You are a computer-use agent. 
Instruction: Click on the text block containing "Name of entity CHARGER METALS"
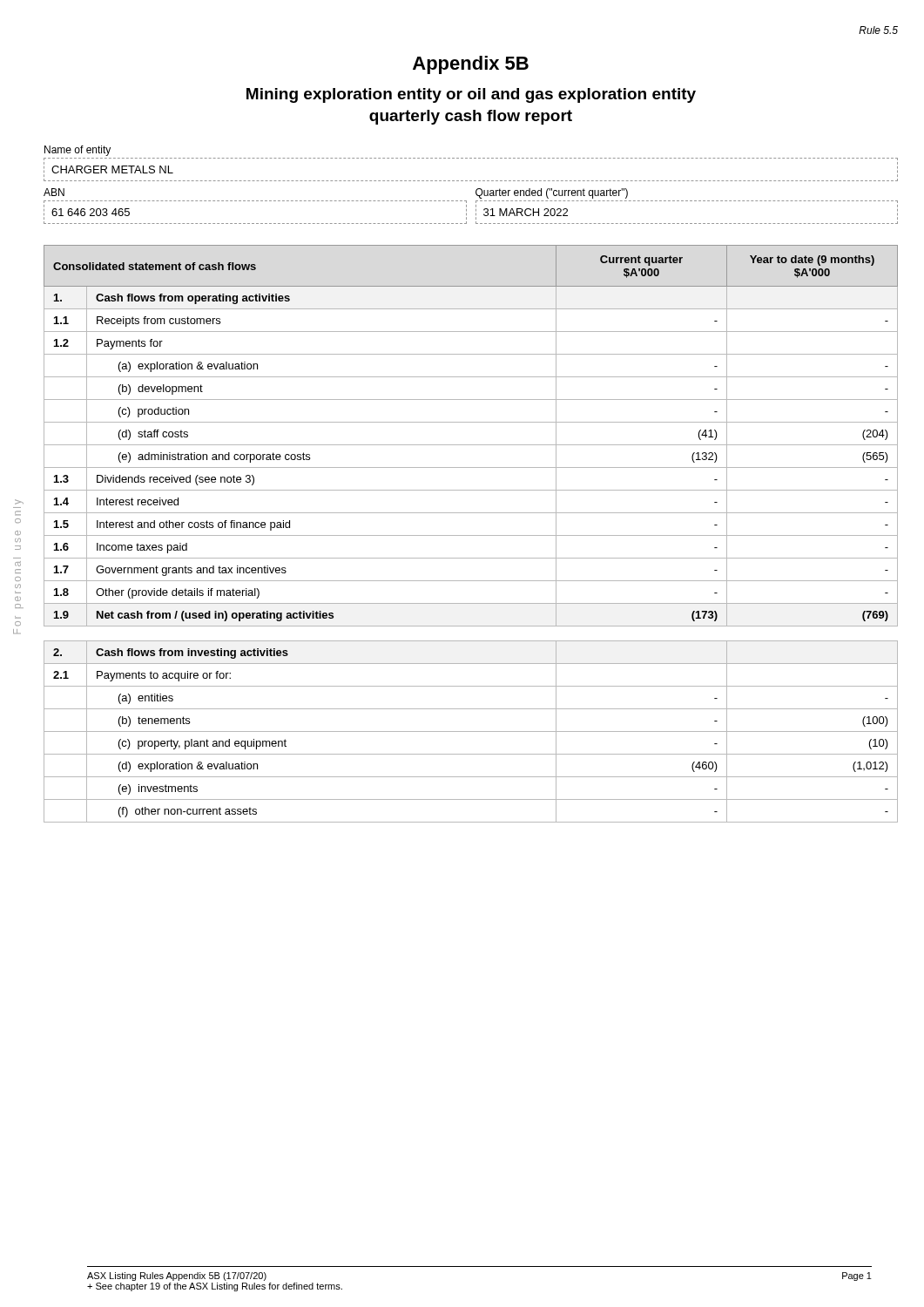click(471, 163)
